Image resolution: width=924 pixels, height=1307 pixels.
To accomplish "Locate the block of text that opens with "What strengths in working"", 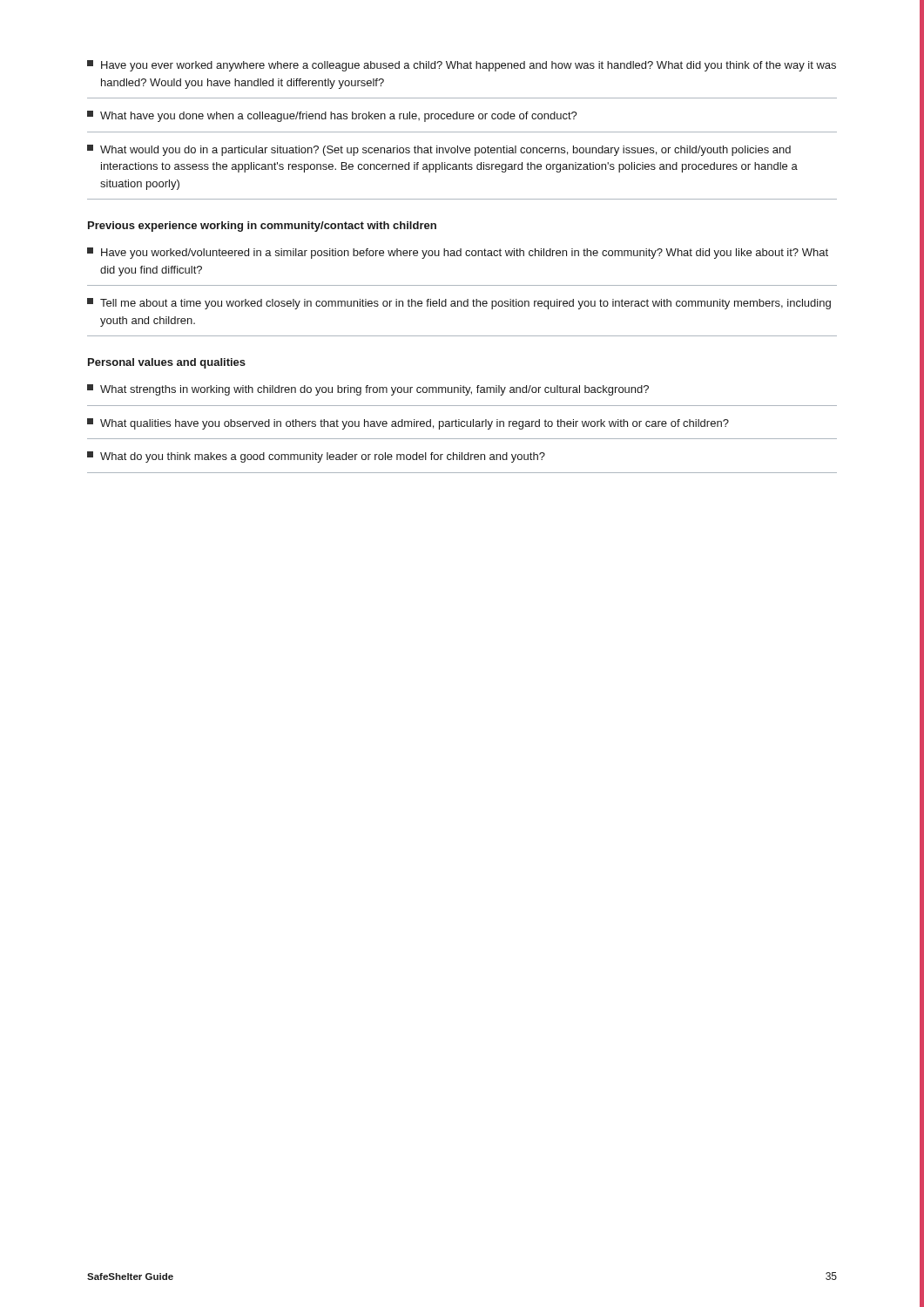I will (462, 389).
